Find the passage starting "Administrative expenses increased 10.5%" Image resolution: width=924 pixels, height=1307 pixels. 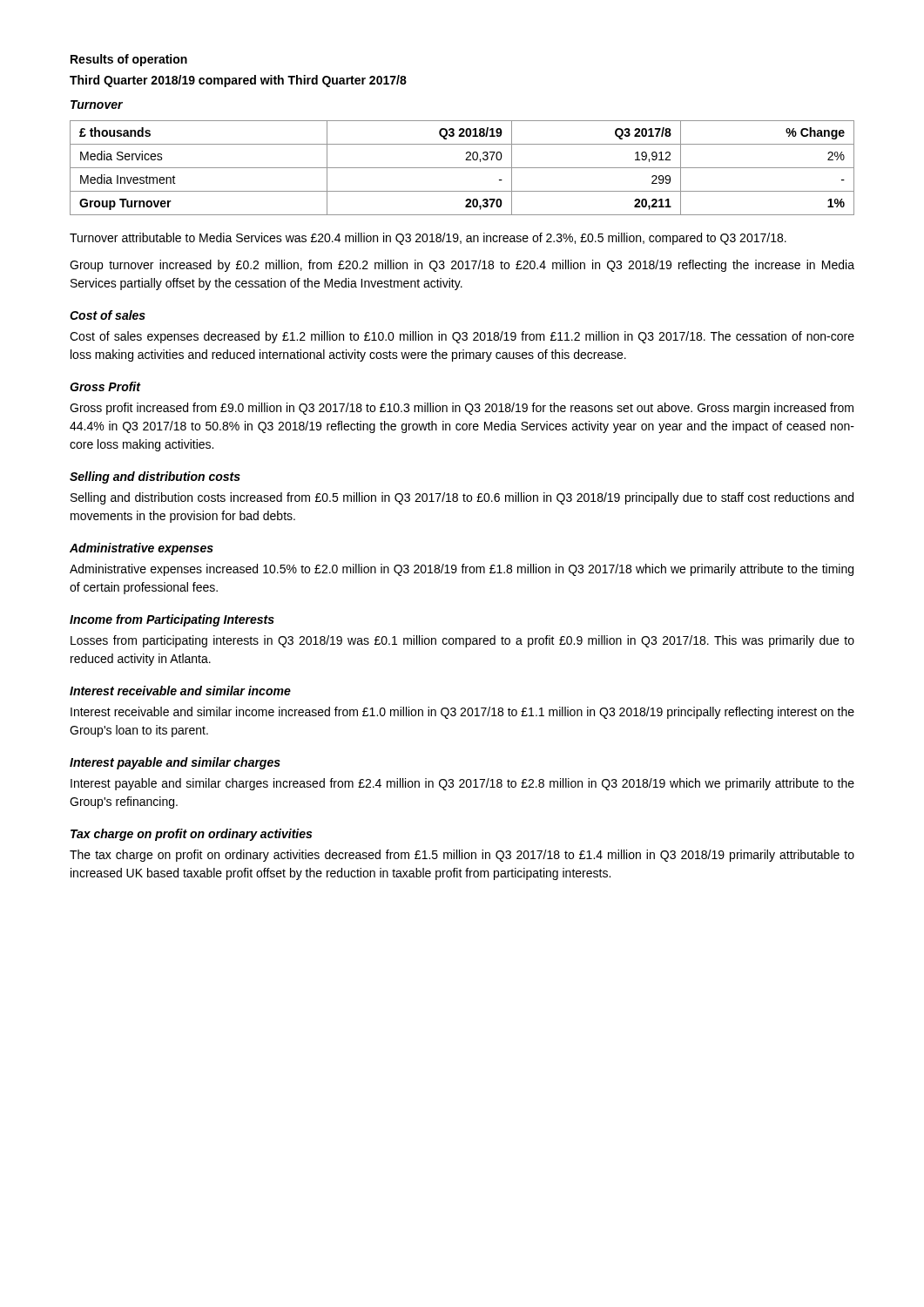pos(462,578)
